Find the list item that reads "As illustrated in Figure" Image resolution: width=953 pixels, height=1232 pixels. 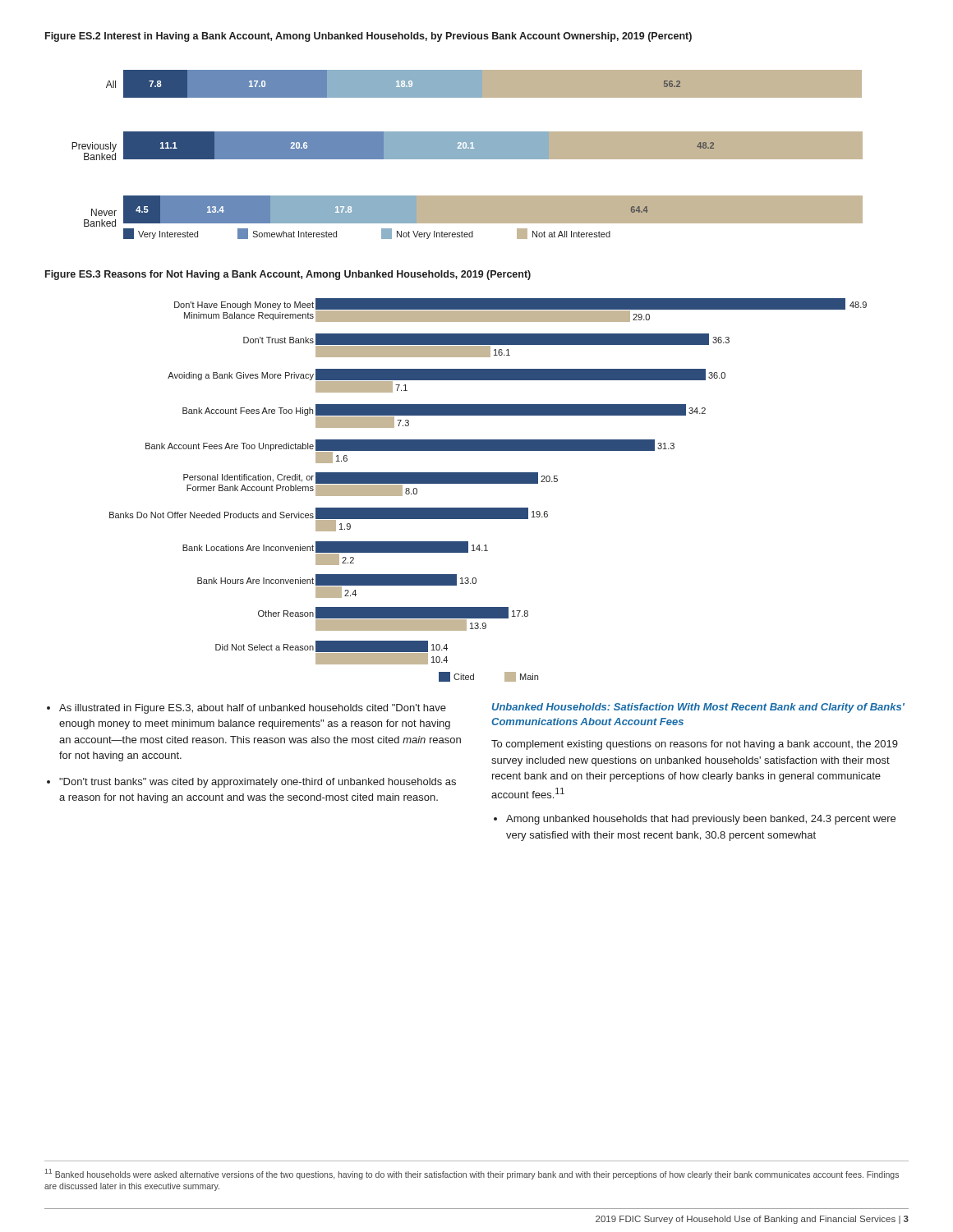[x=260, y=731]
